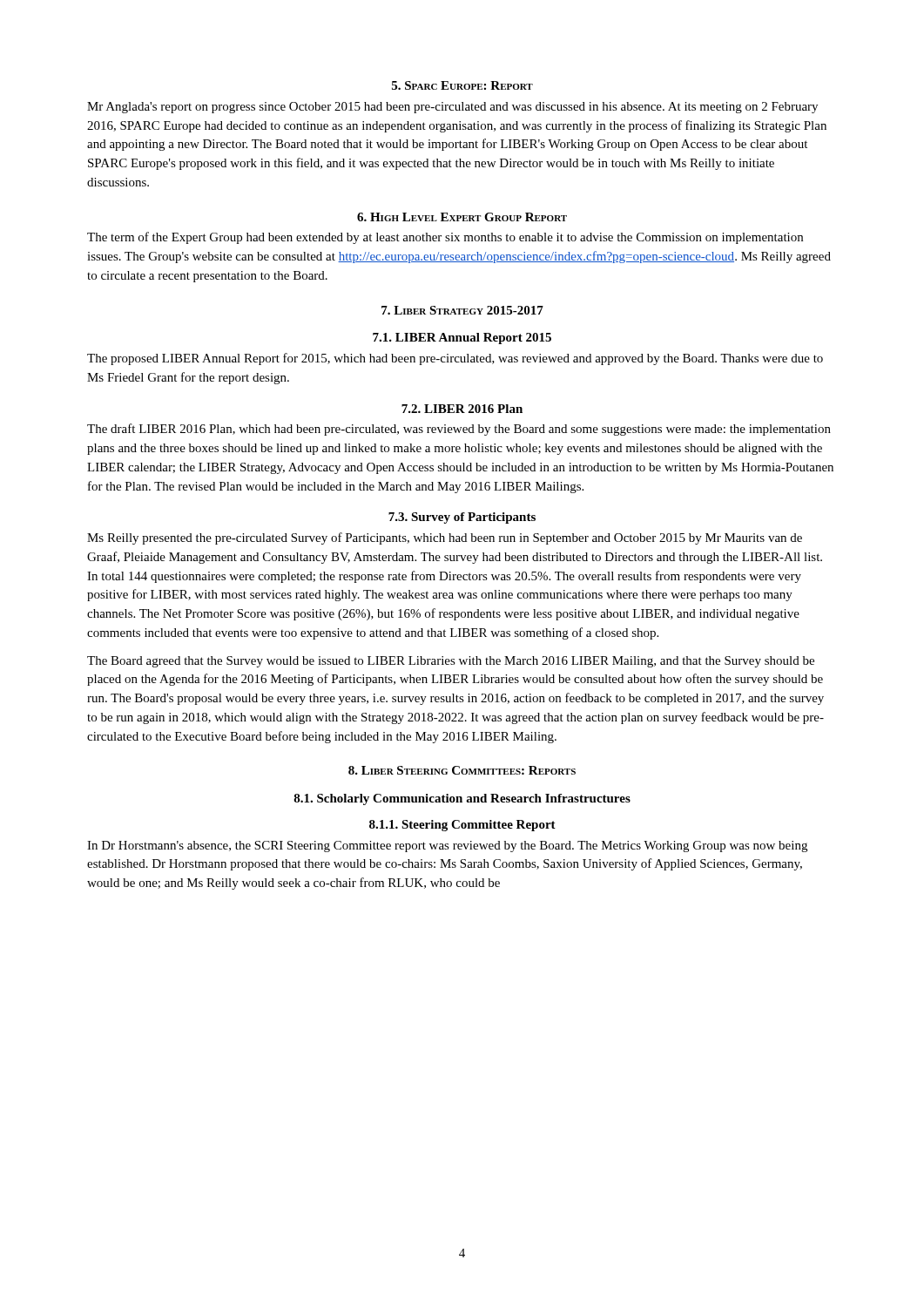
Task: Select the element starting "In Dr Horstmann's absence, the"
Action: pyautogui.click(x=447, y=864)
